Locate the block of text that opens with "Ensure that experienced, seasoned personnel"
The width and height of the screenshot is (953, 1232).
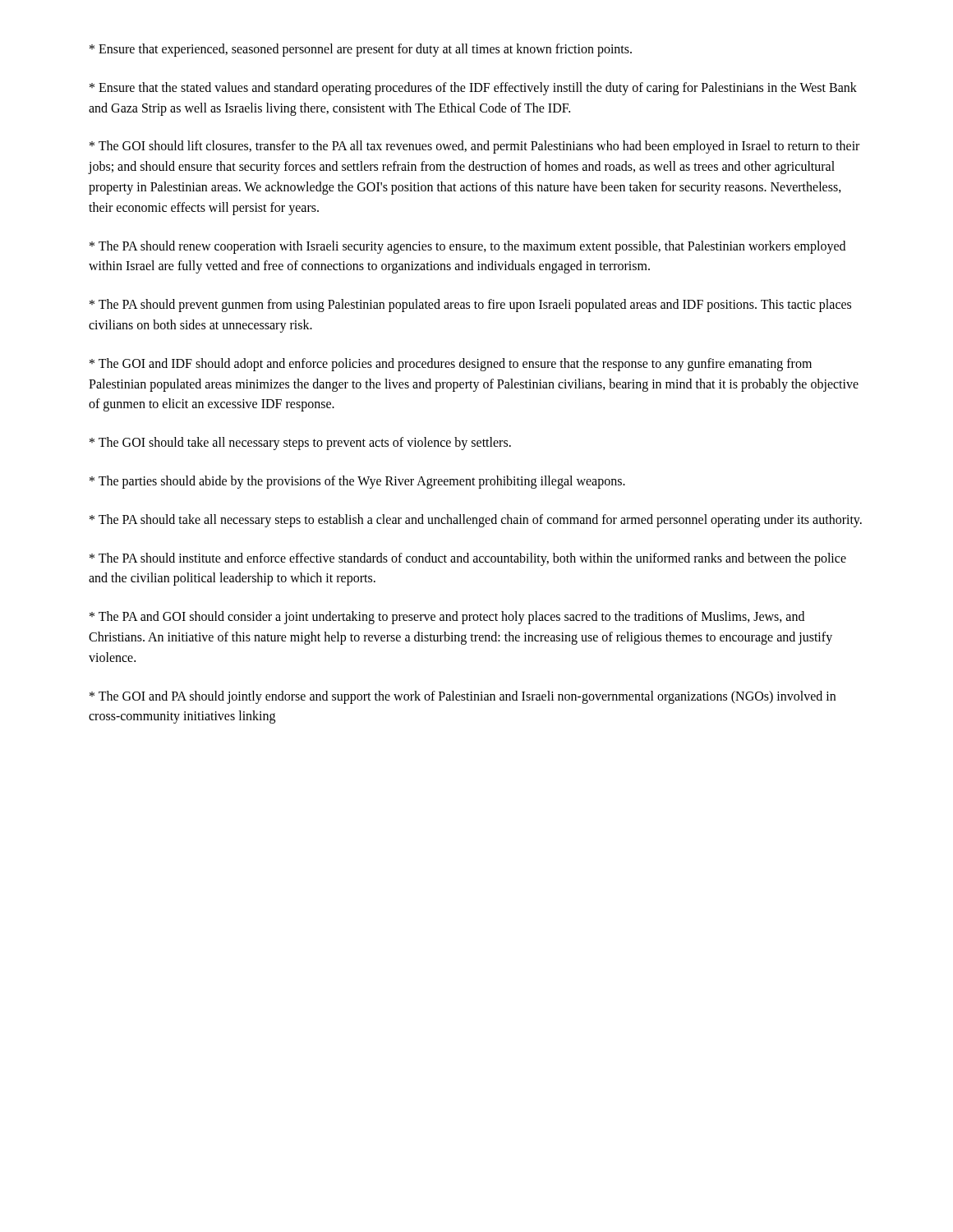(361, 49)
